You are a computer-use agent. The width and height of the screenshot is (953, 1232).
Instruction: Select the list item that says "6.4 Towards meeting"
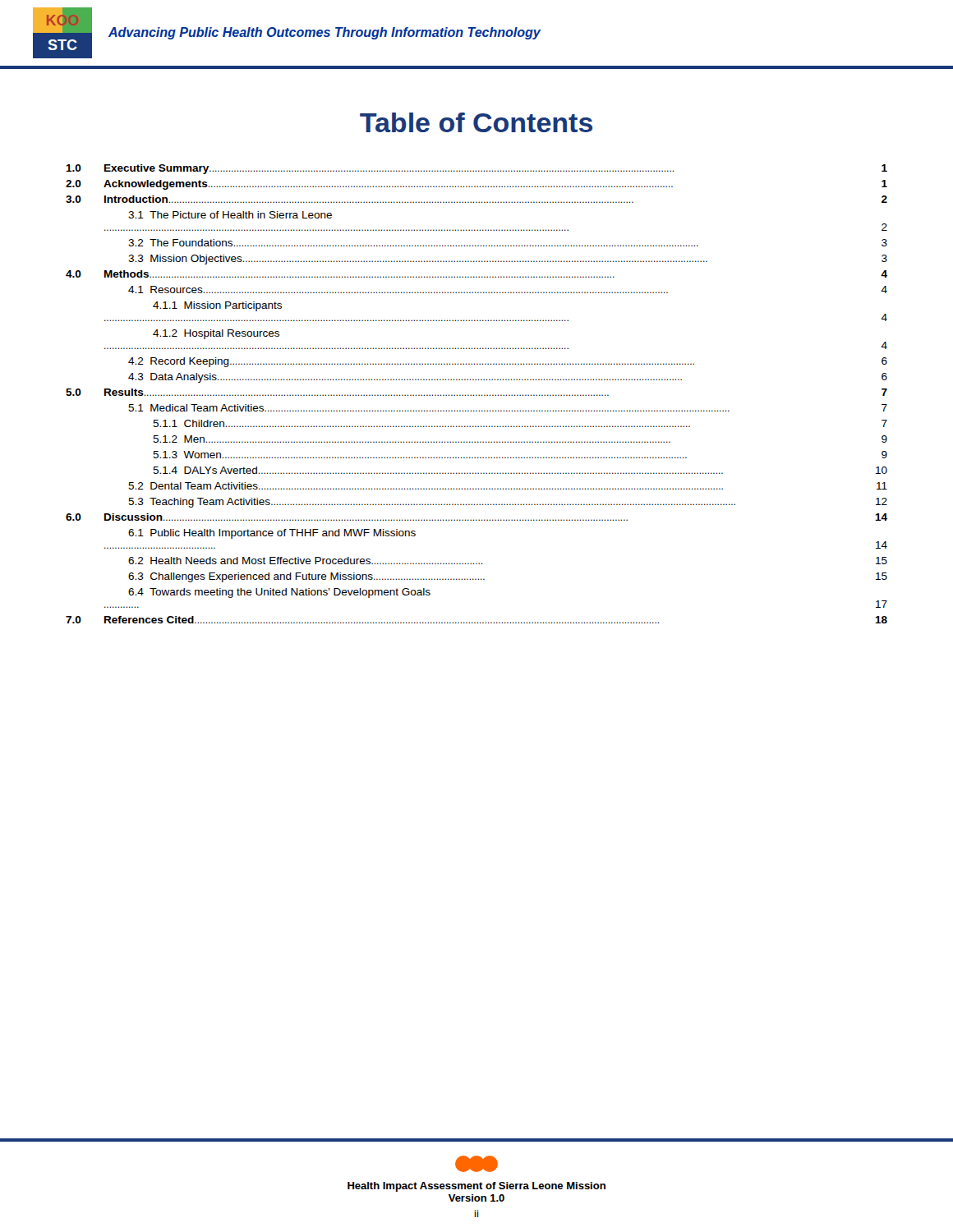[x=279, y=593]
